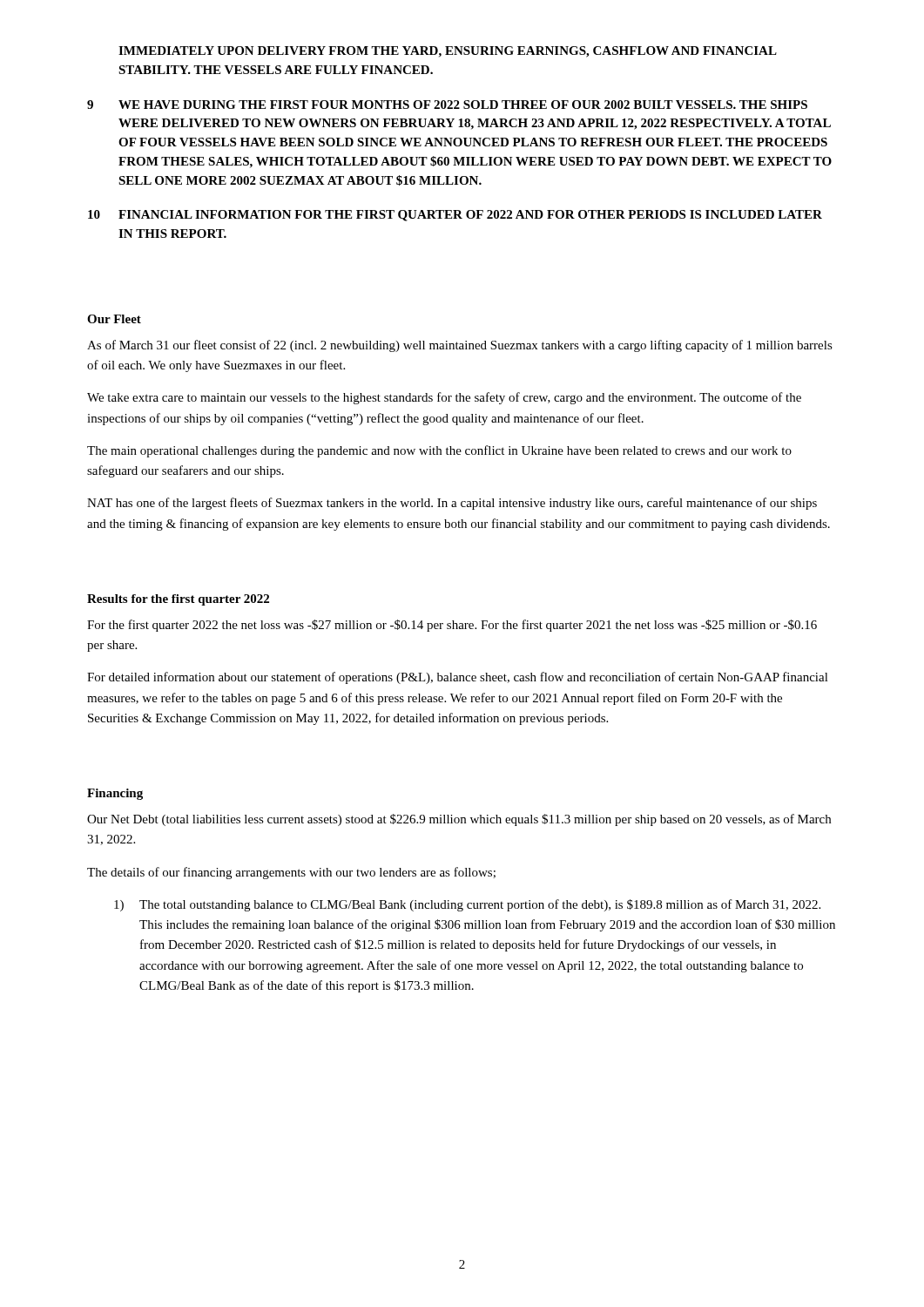Image resolution: width=924 pixels, height=1307 pixels.
Task: Click on the text block that says "As of March 31 our fleet consist of"
Action: 460,355
